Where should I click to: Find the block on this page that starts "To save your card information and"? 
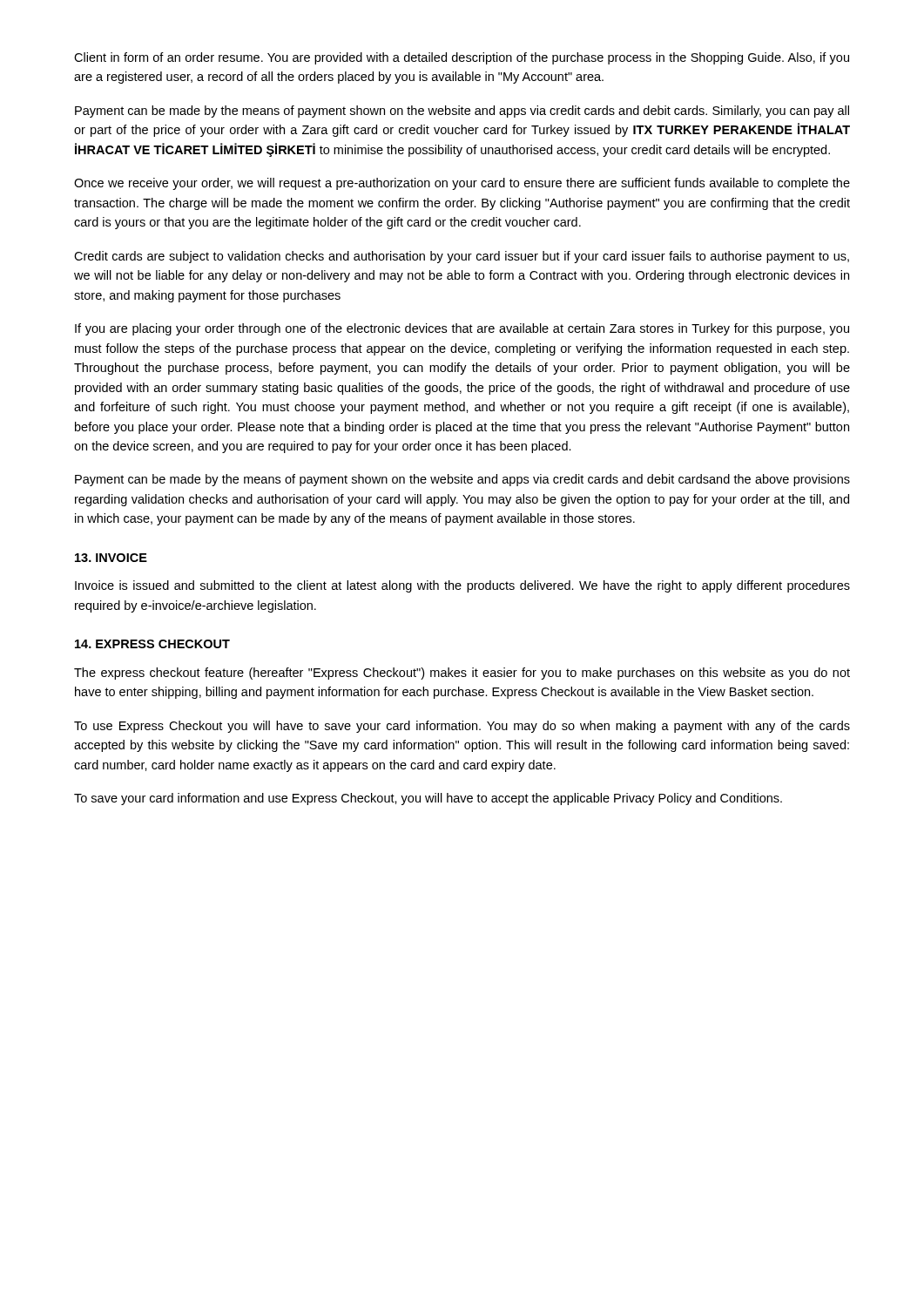pos(429,798)
